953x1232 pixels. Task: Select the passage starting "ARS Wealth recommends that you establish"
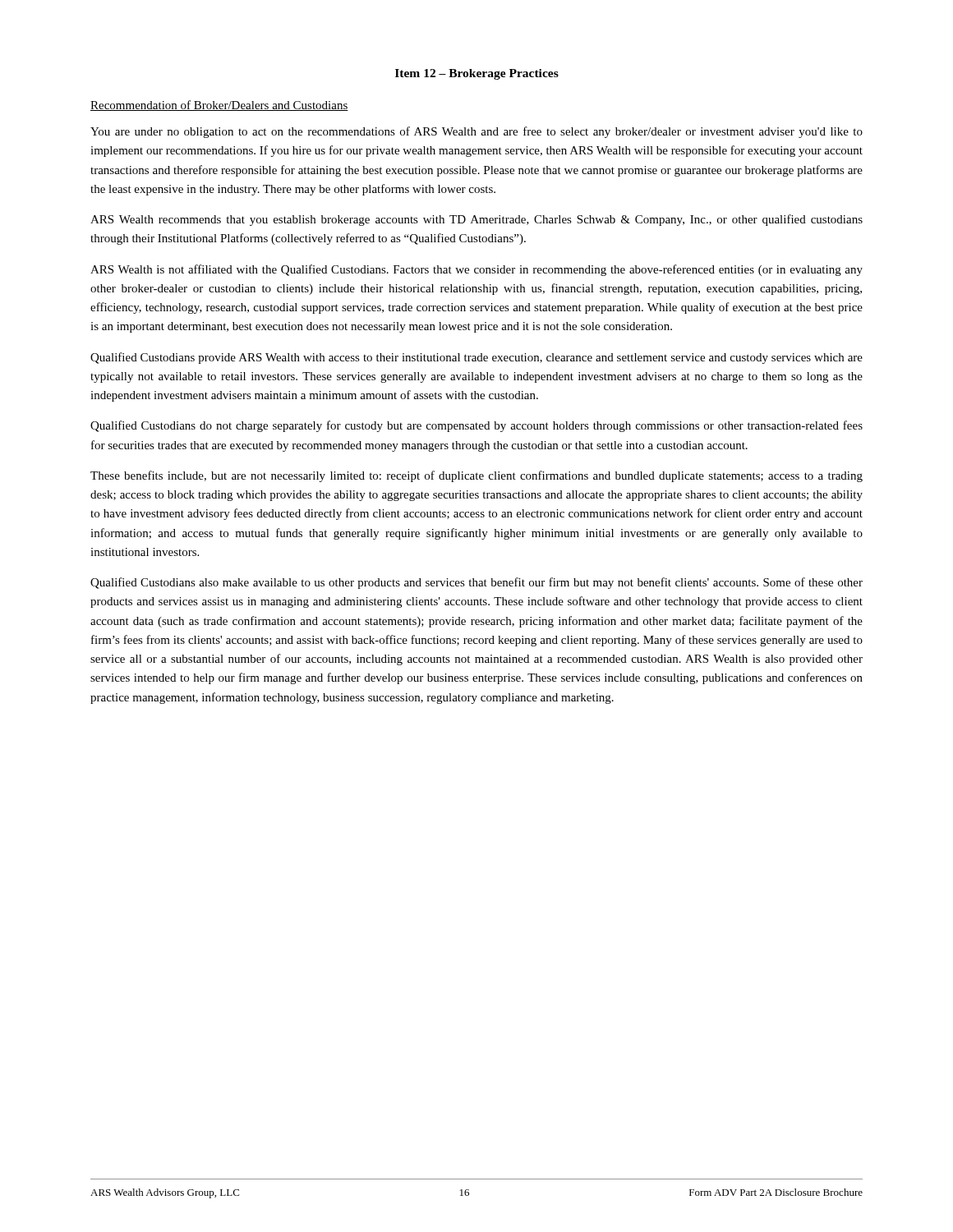476,229
